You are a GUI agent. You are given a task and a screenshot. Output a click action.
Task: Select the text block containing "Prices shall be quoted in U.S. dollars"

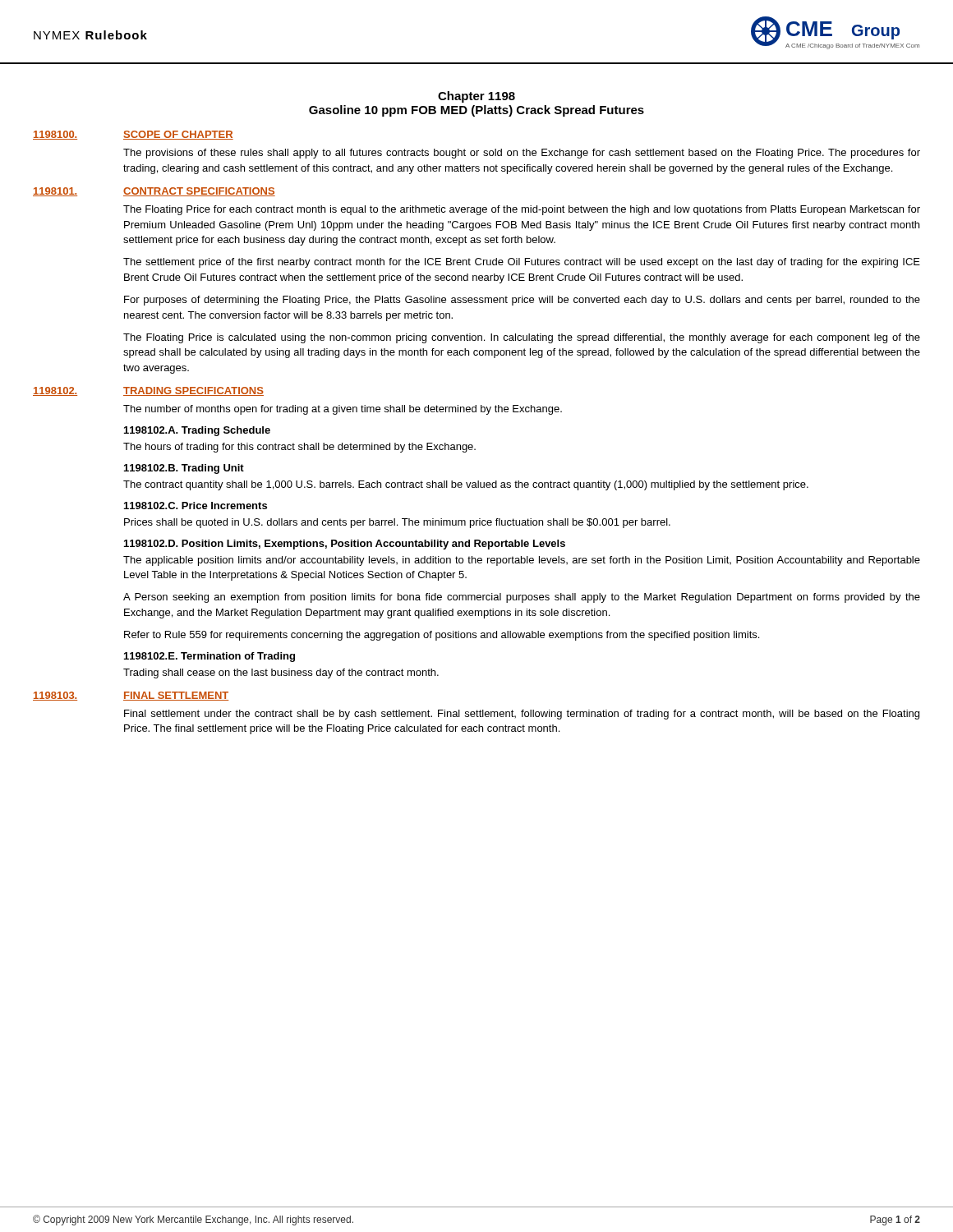click(x=397, y=522)
